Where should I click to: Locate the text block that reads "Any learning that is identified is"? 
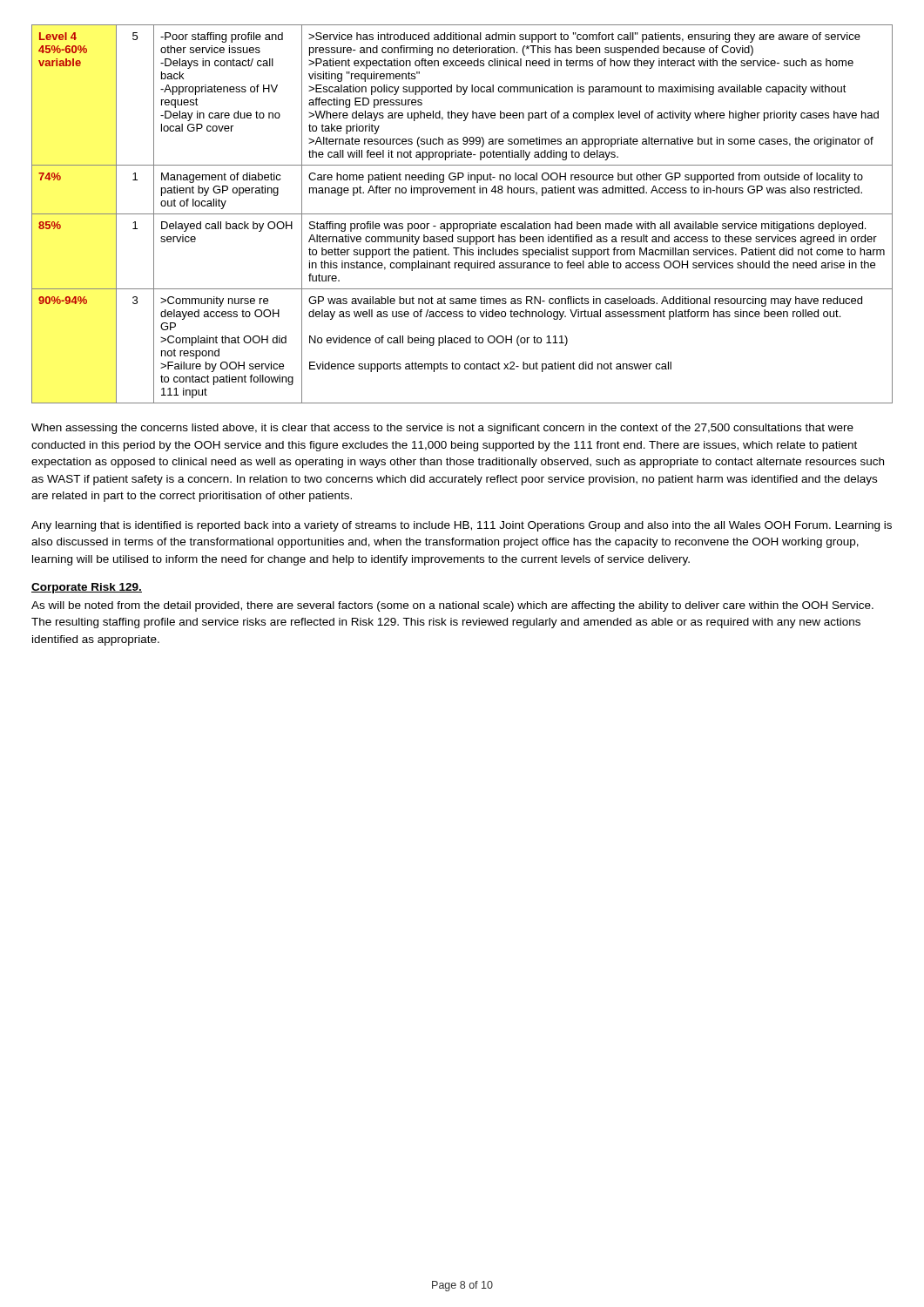coord(462,542)
